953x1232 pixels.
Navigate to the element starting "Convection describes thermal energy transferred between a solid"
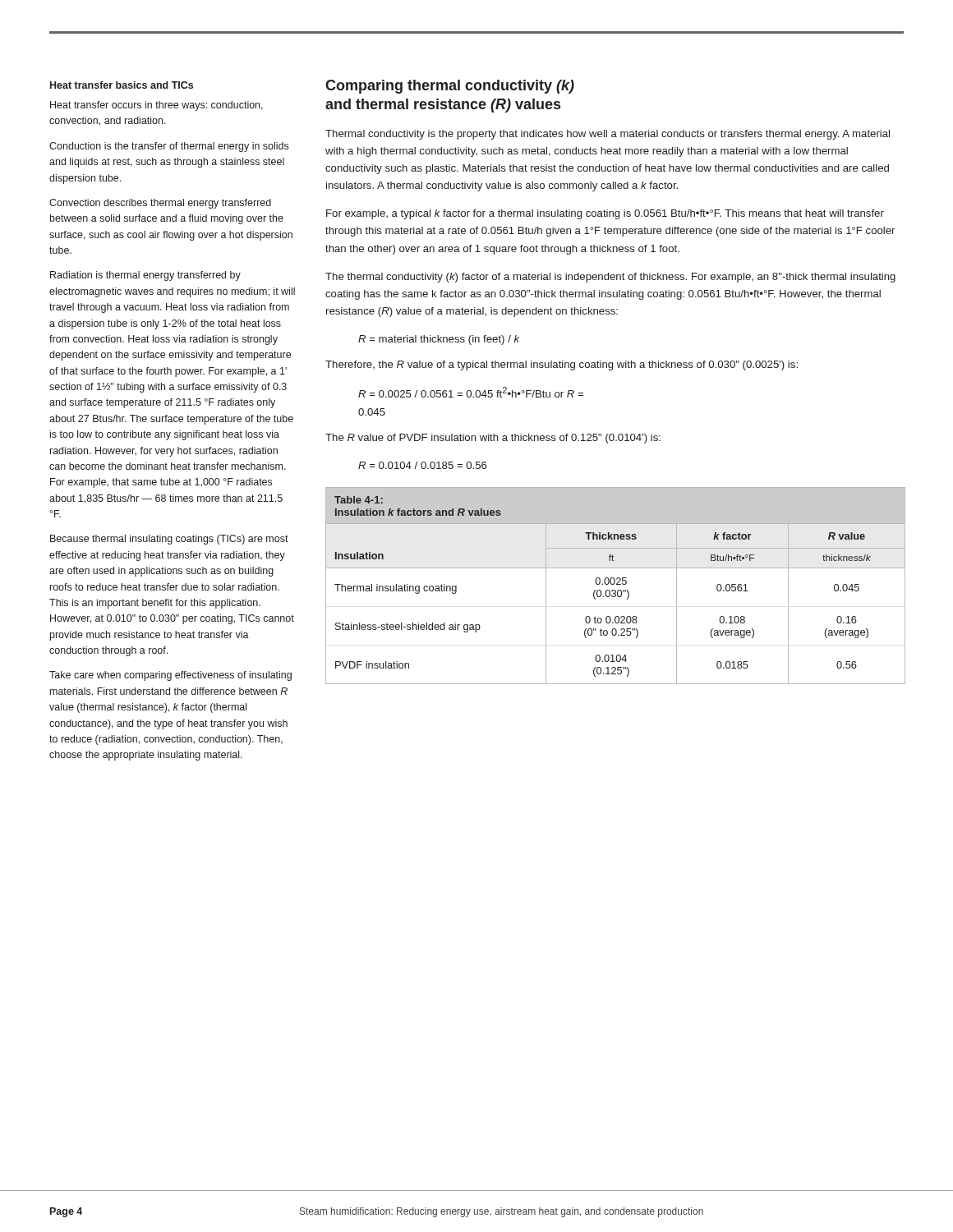171,227
